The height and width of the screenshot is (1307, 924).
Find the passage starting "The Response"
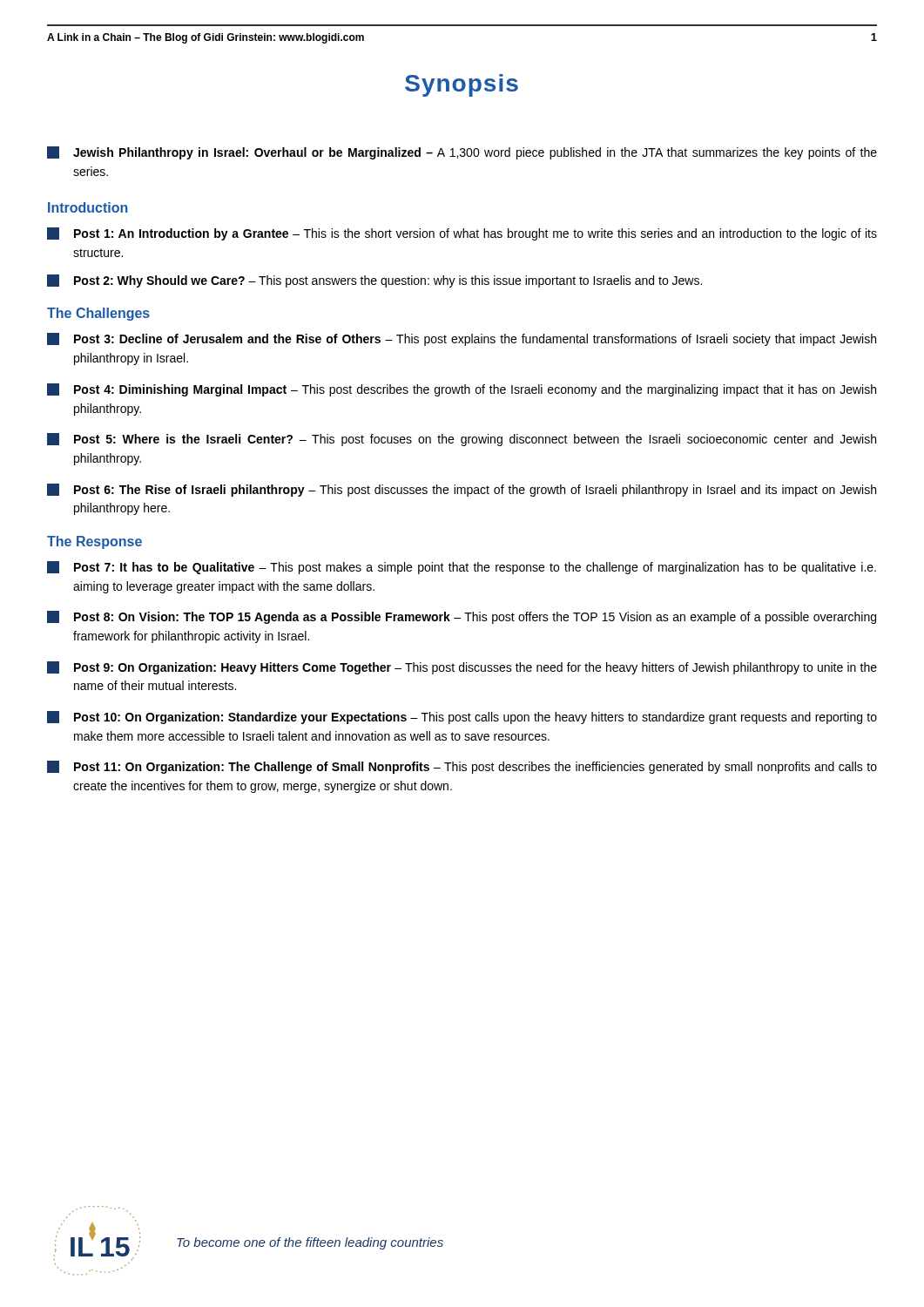point(95,541)
